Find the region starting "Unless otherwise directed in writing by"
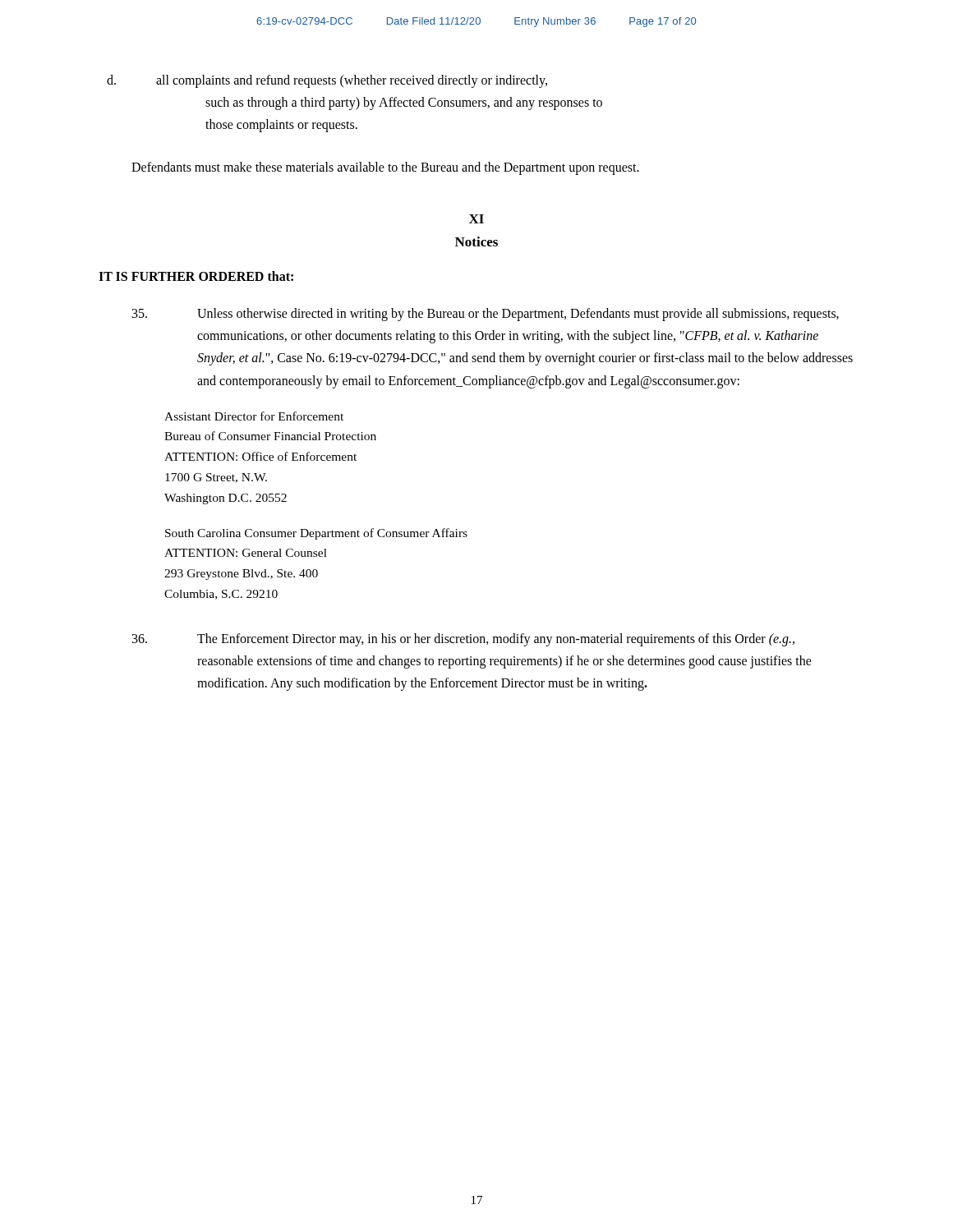Viewport: 953px width, 1232px height. tap(476, 347)
